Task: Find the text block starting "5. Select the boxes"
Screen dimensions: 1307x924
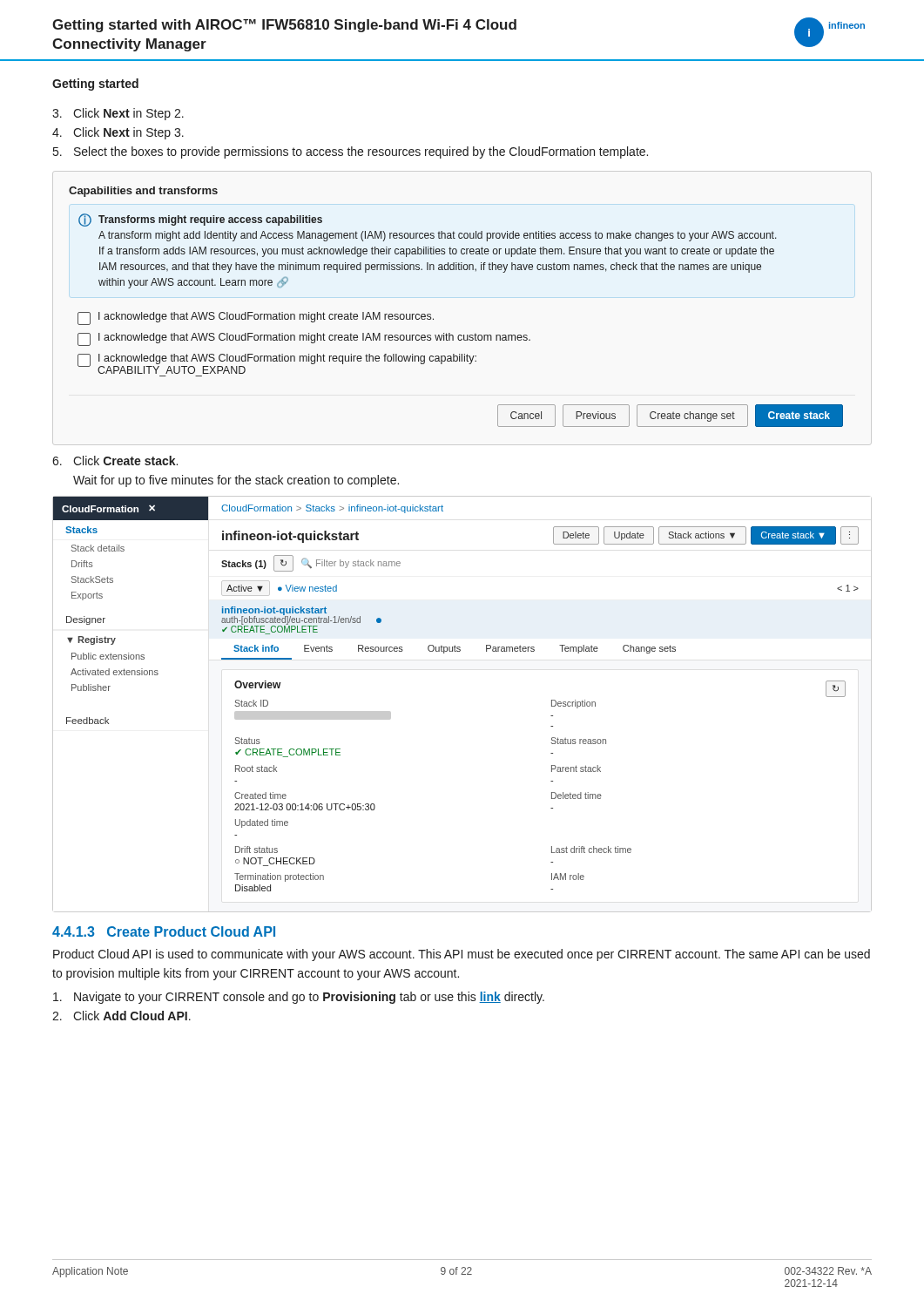Action: (x=351, y=152)
